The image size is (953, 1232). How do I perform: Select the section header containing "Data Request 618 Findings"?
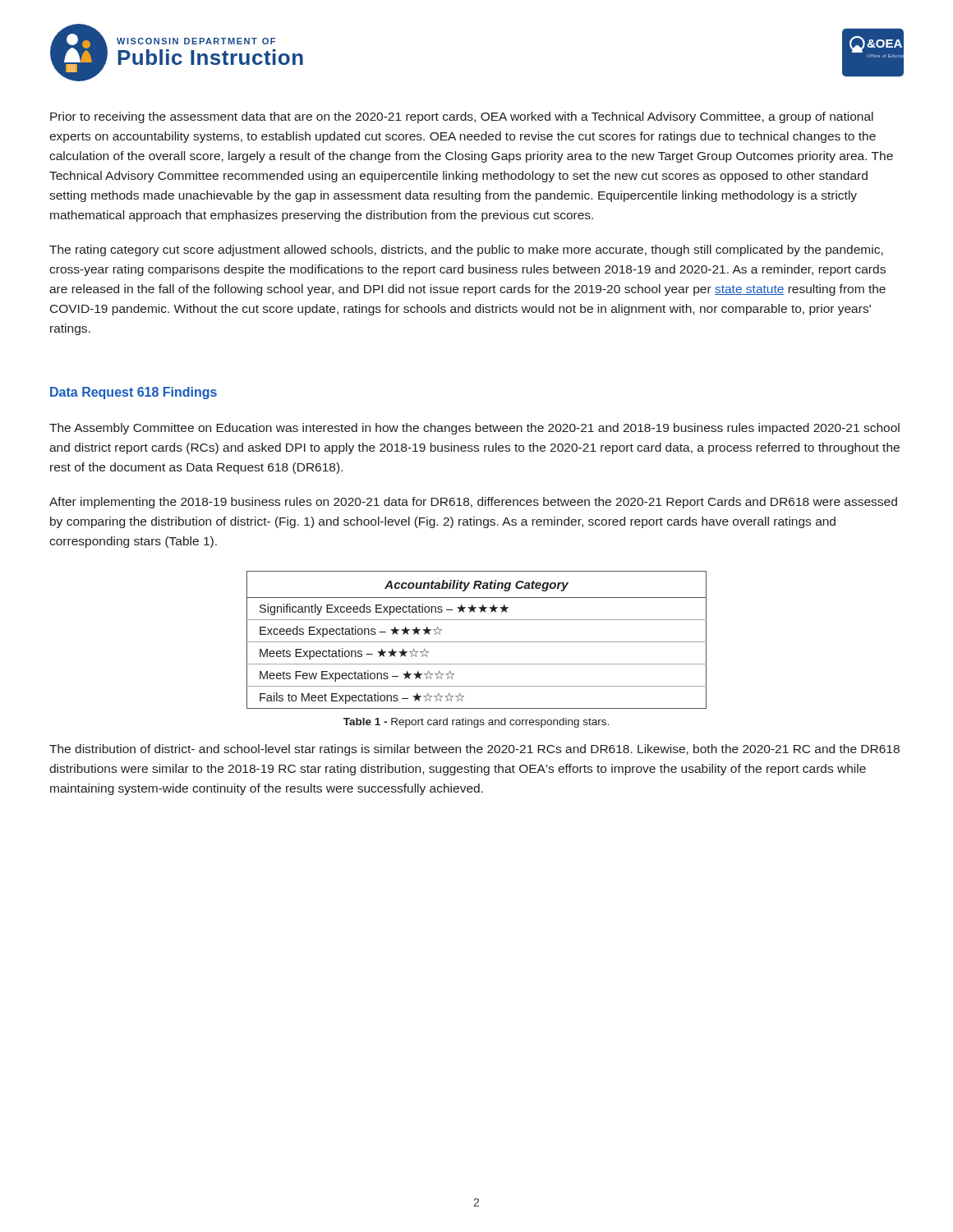click(x=134, y=393)
